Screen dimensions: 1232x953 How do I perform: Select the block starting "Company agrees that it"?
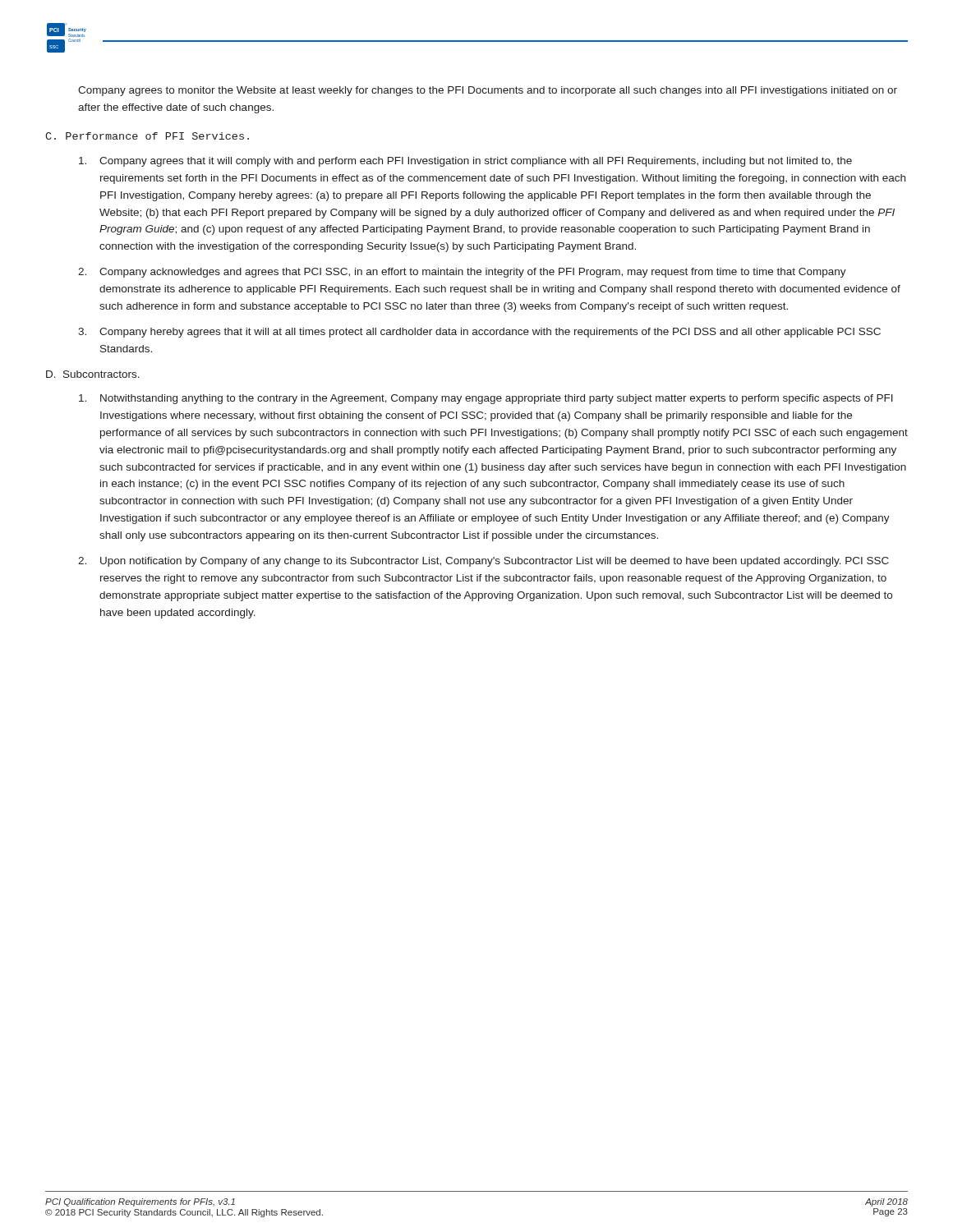point(493,204)
